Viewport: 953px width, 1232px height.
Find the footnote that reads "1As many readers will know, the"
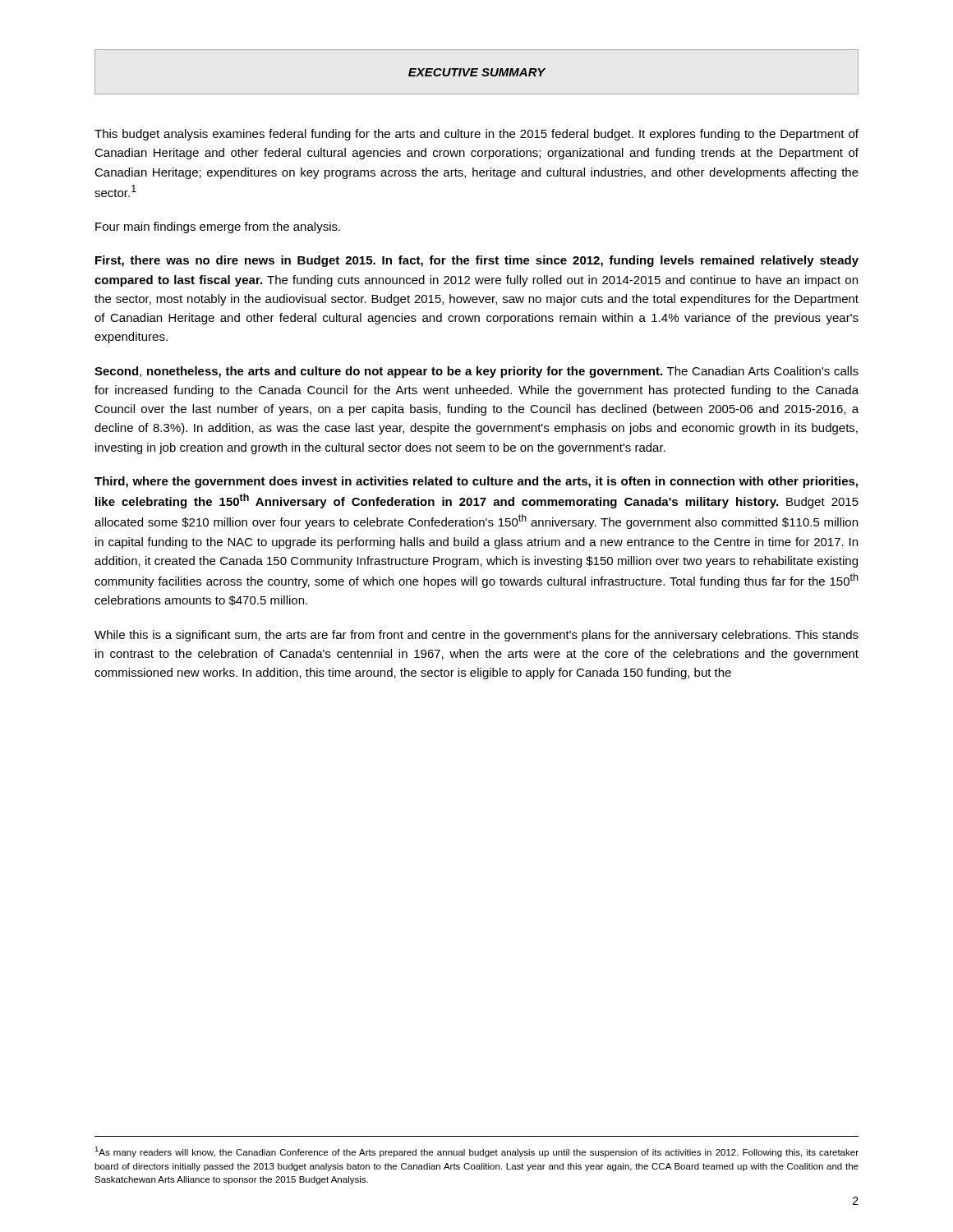476,1164
